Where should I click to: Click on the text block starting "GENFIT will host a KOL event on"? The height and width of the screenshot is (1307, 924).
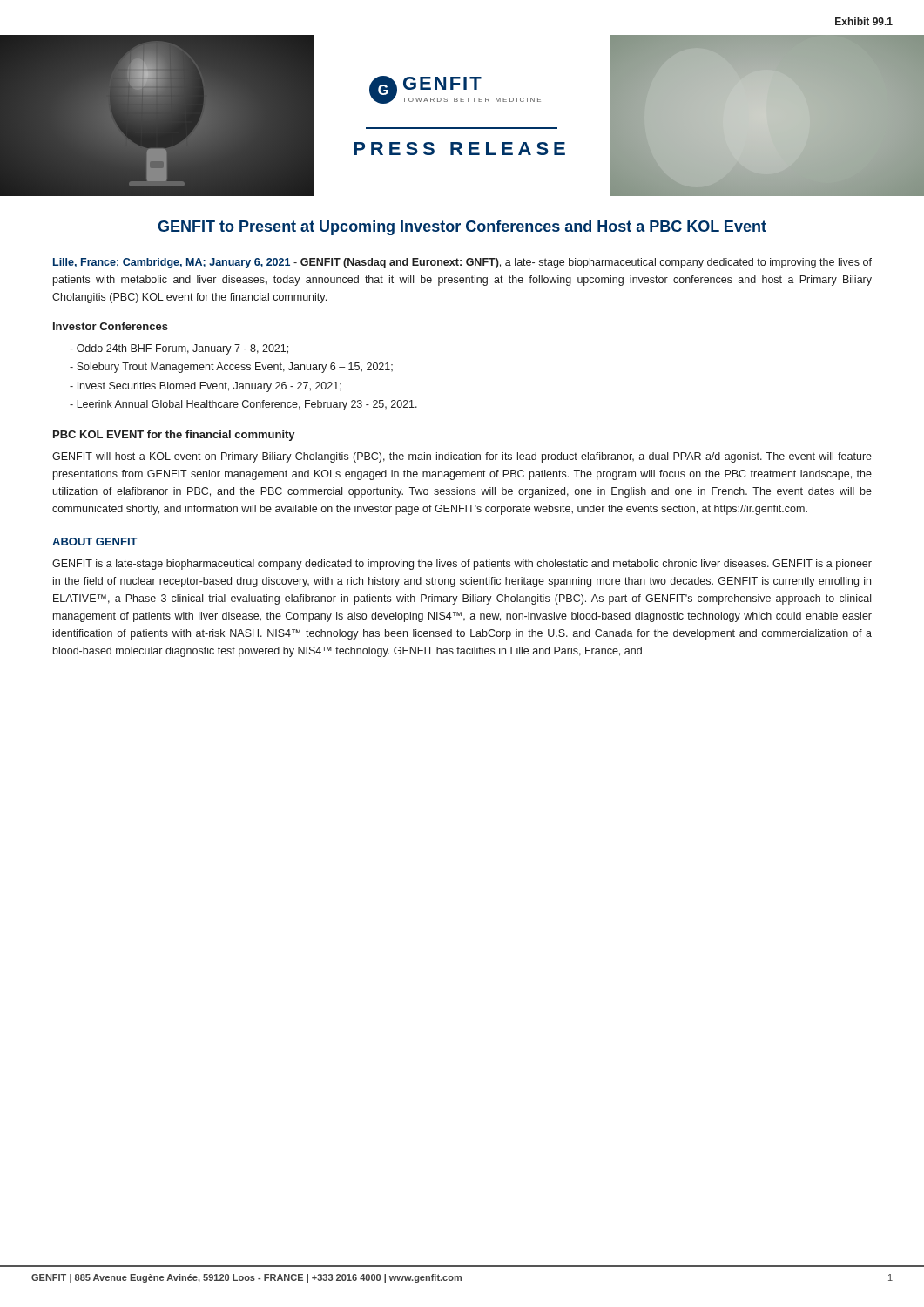click(462, 483)
